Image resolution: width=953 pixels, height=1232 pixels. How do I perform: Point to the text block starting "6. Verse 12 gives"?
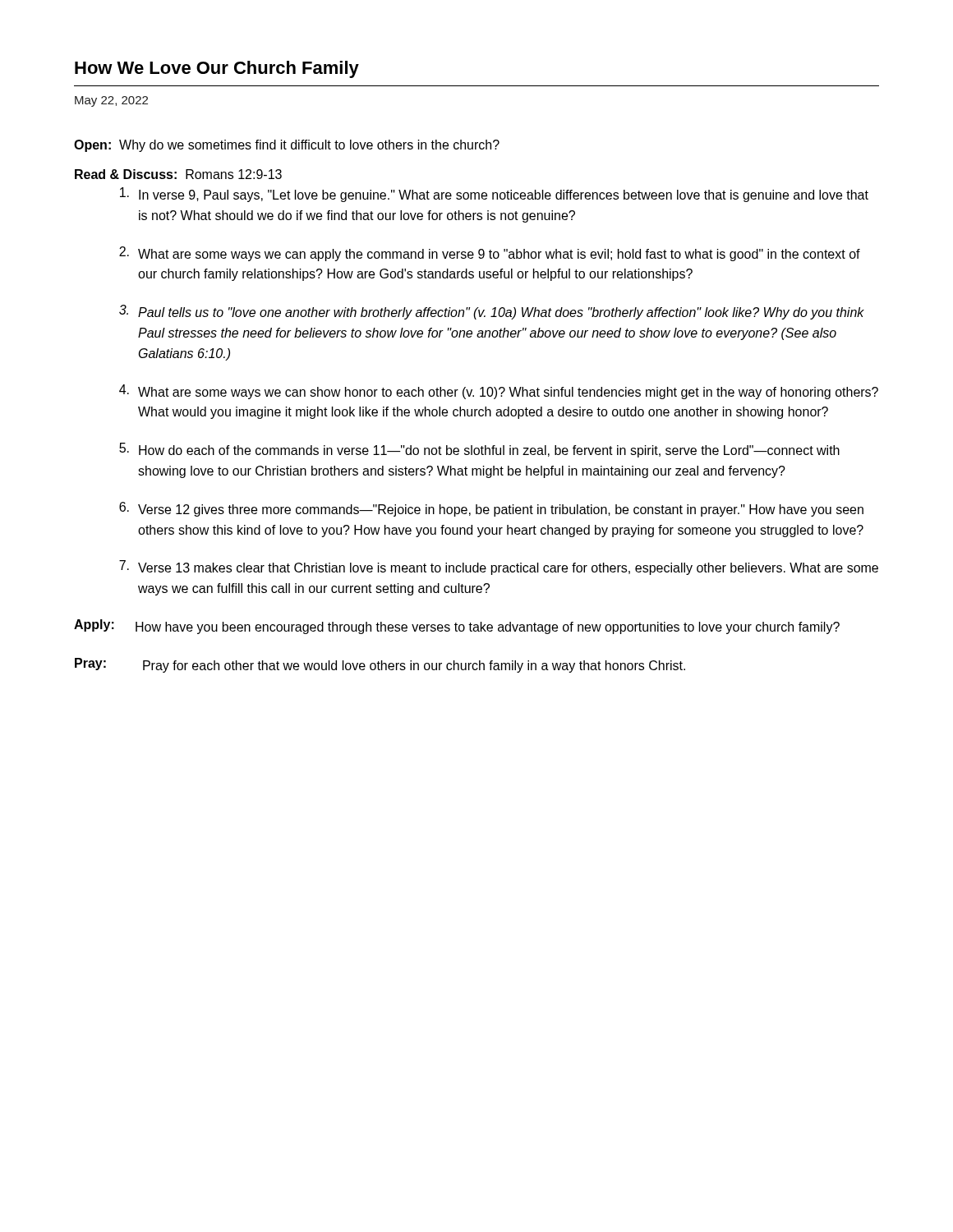(x=489, y=520)
